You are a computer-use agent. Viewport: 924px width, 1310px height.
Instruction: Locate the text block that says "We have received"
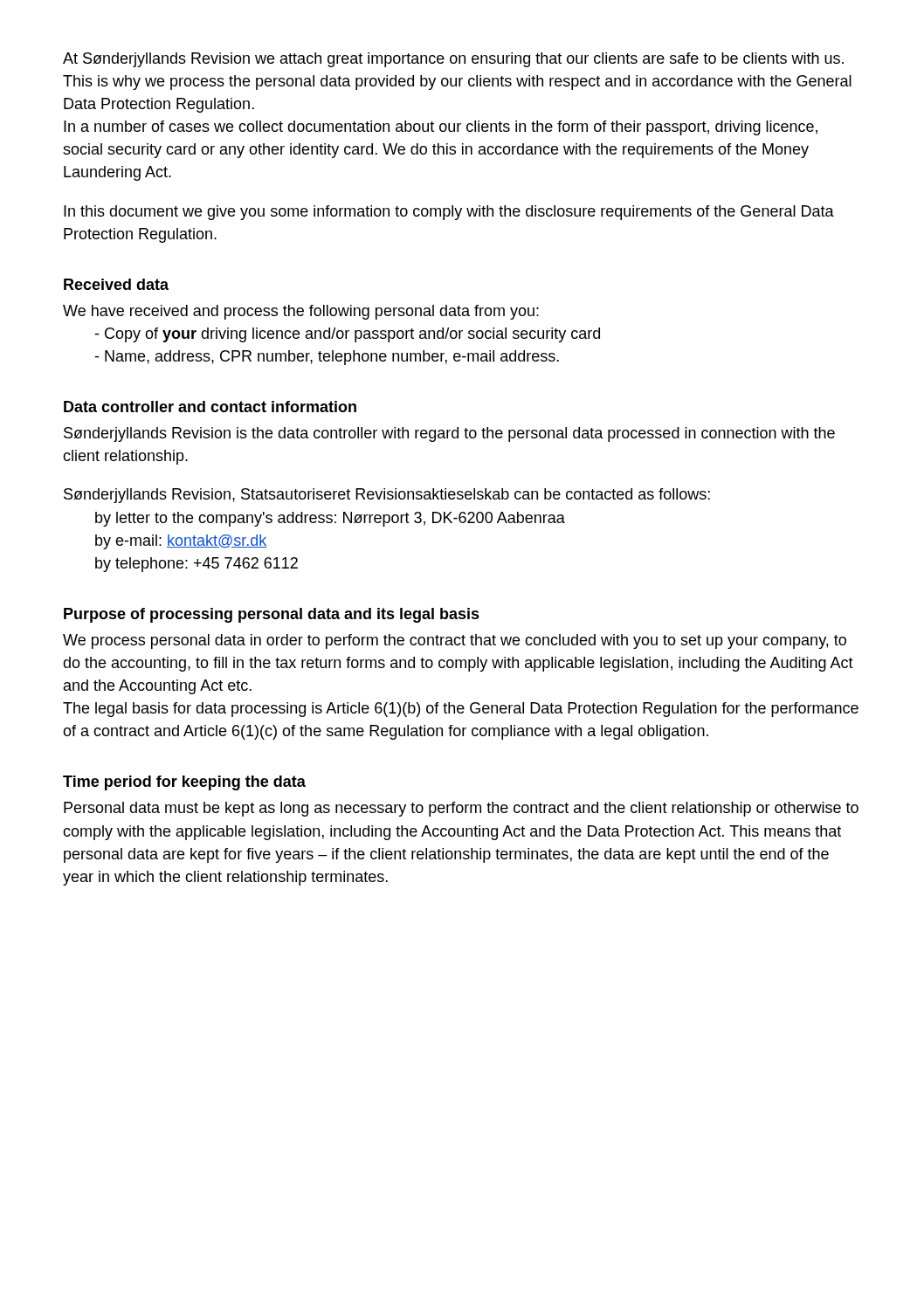[462, 311]
